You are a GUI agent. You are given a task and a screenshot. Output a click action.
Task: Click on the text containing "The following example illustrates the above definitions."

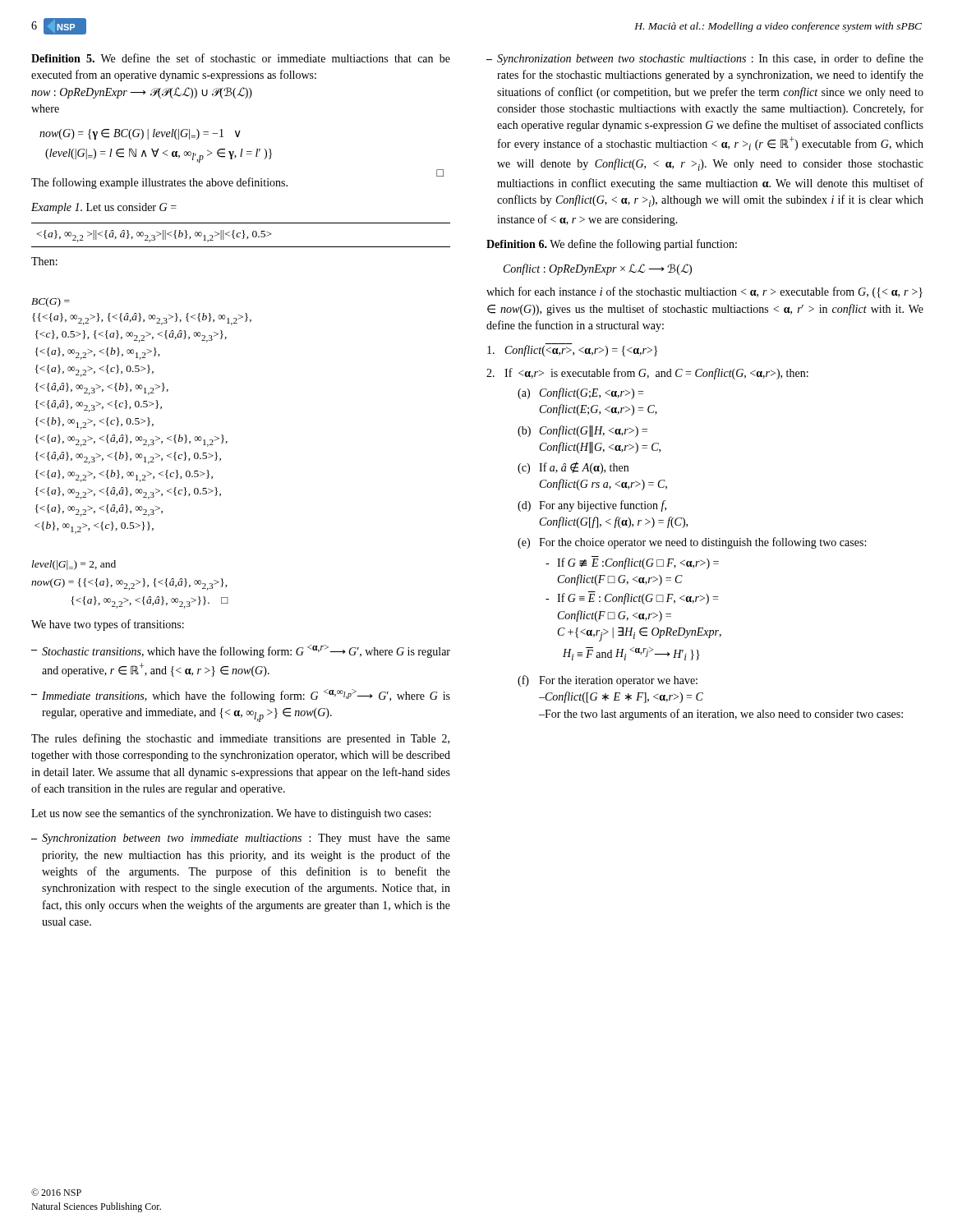click(x=160, y=182)
